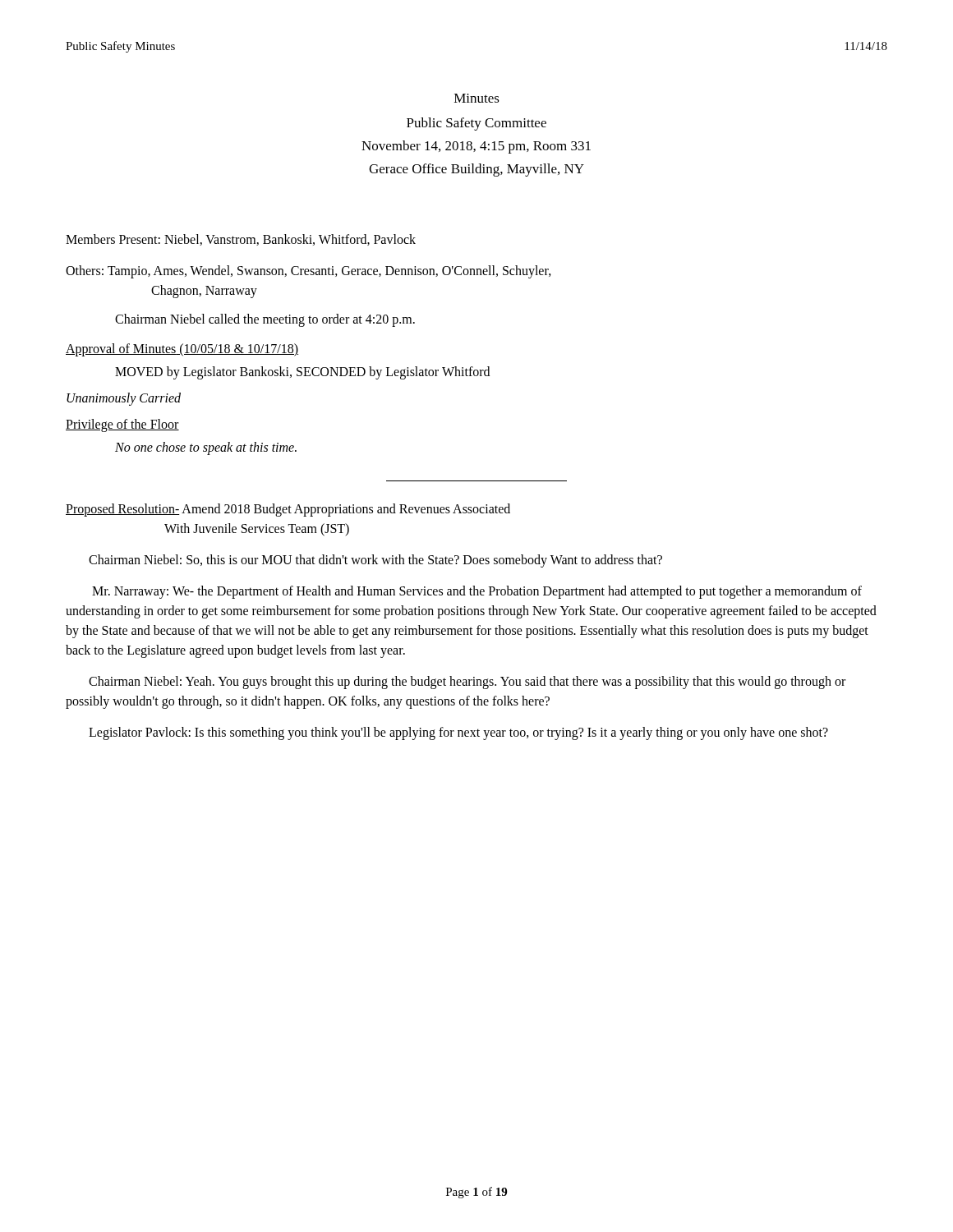Screen dimensions: 1232x953
Task: Locate the element starting "Public Safety Committee"
Action: click(476, 123)
